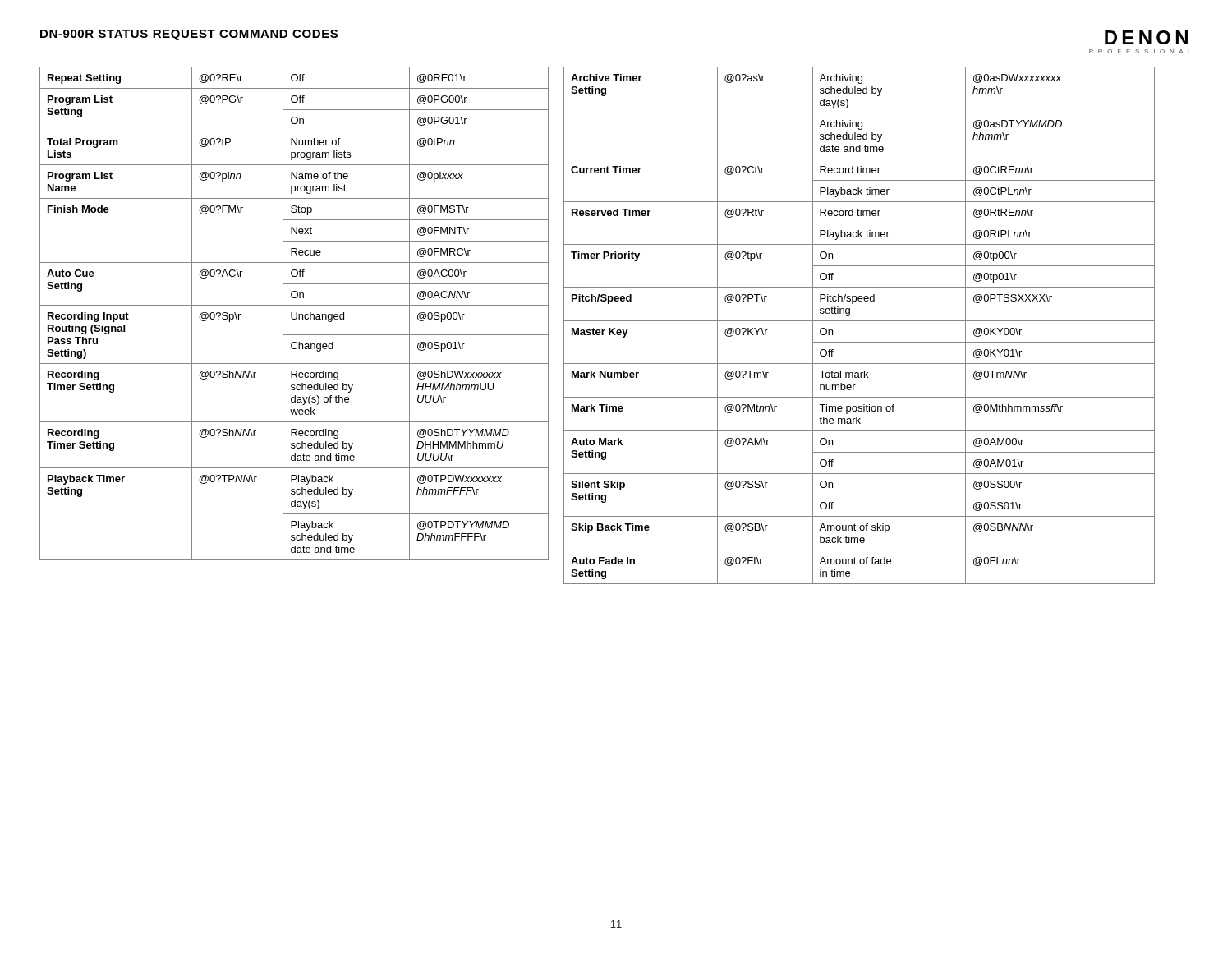Screen dimensions: 953x1232
Task: Locate the table with the text "Recording Timer Setting"
Action: click(x=290, y=313)
